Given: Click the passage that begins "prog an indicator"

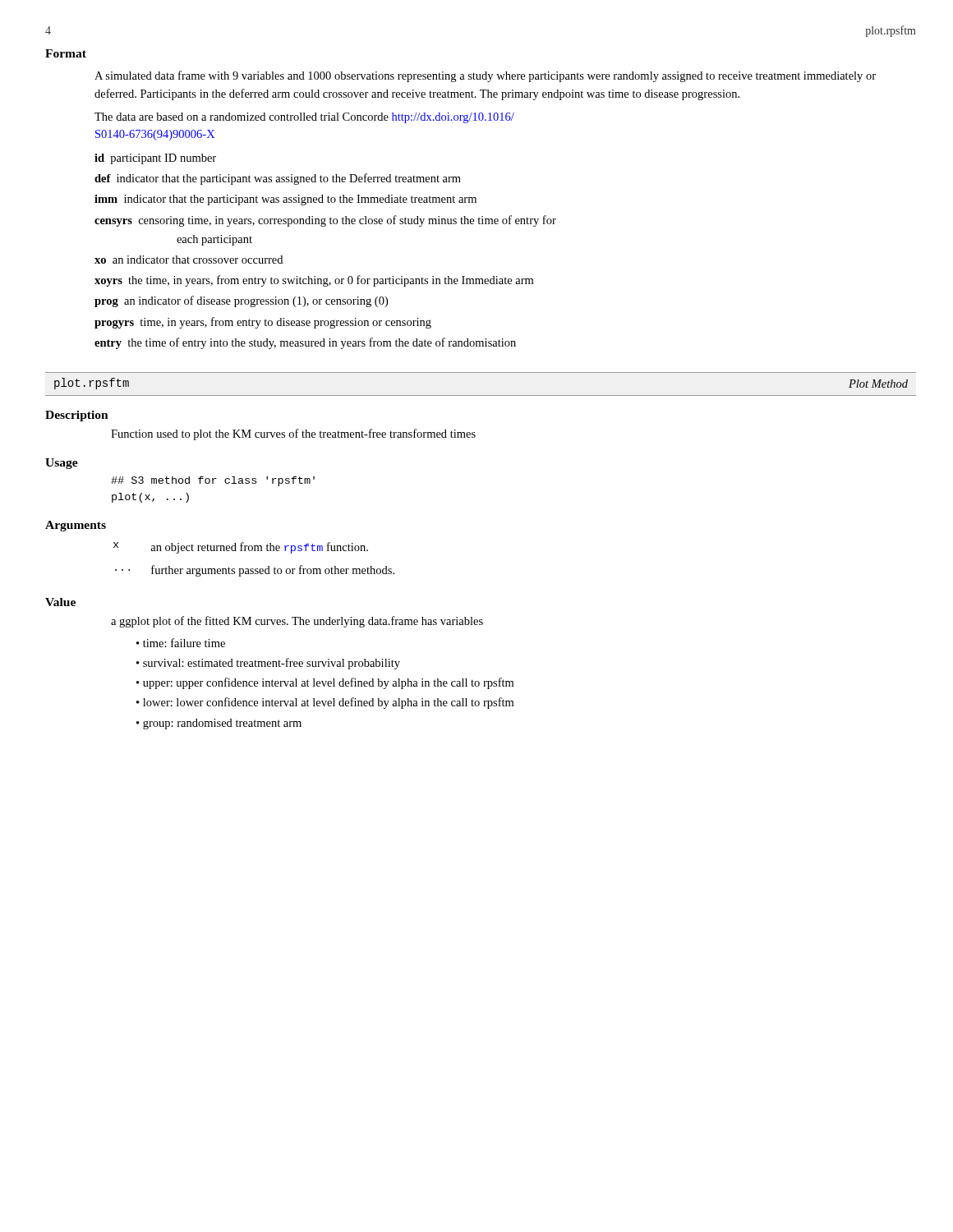Looking at the screenshot, I should [241, 301].
